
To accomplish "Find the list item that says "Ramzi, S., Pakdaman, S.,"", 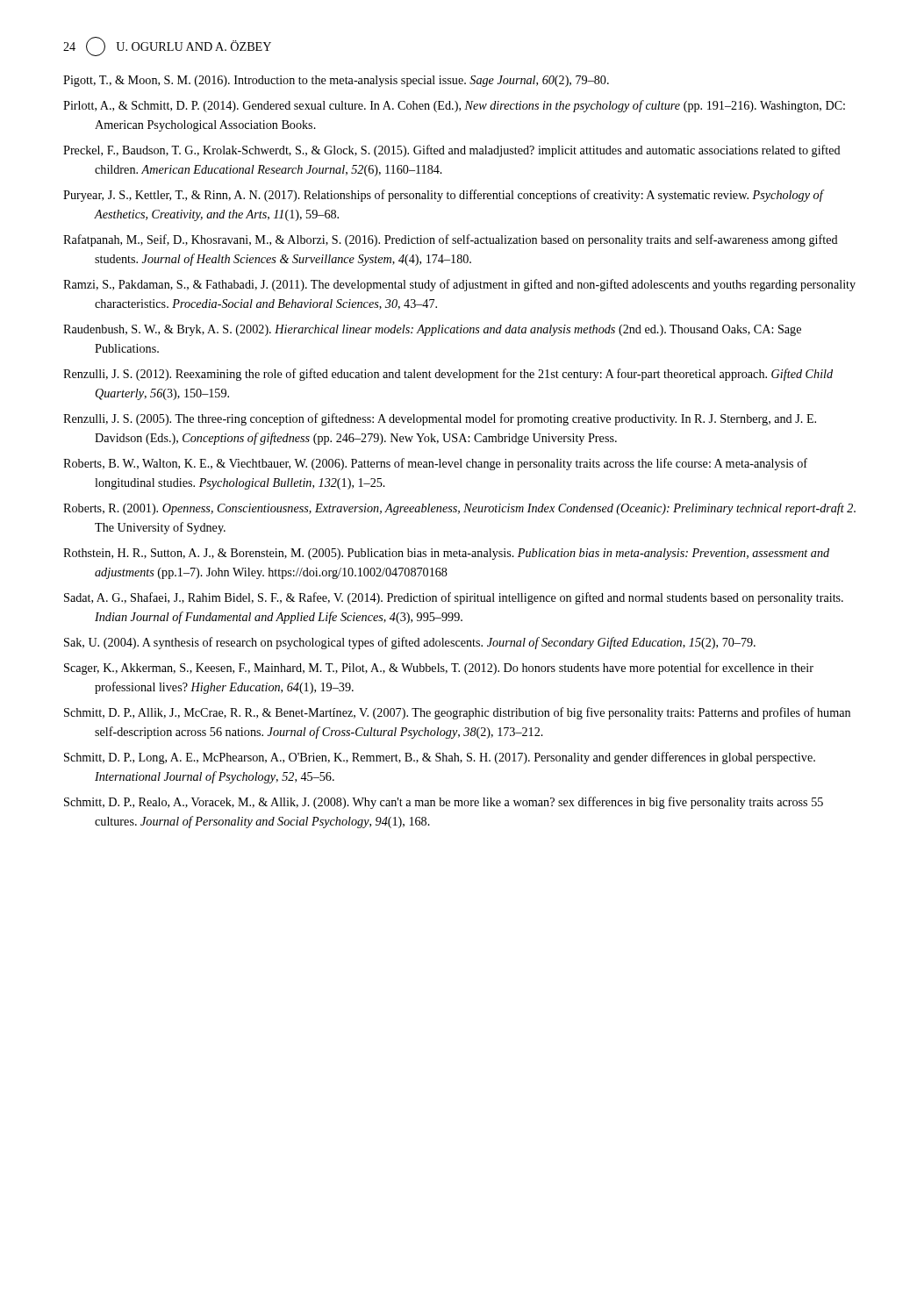I will point(459,294).
